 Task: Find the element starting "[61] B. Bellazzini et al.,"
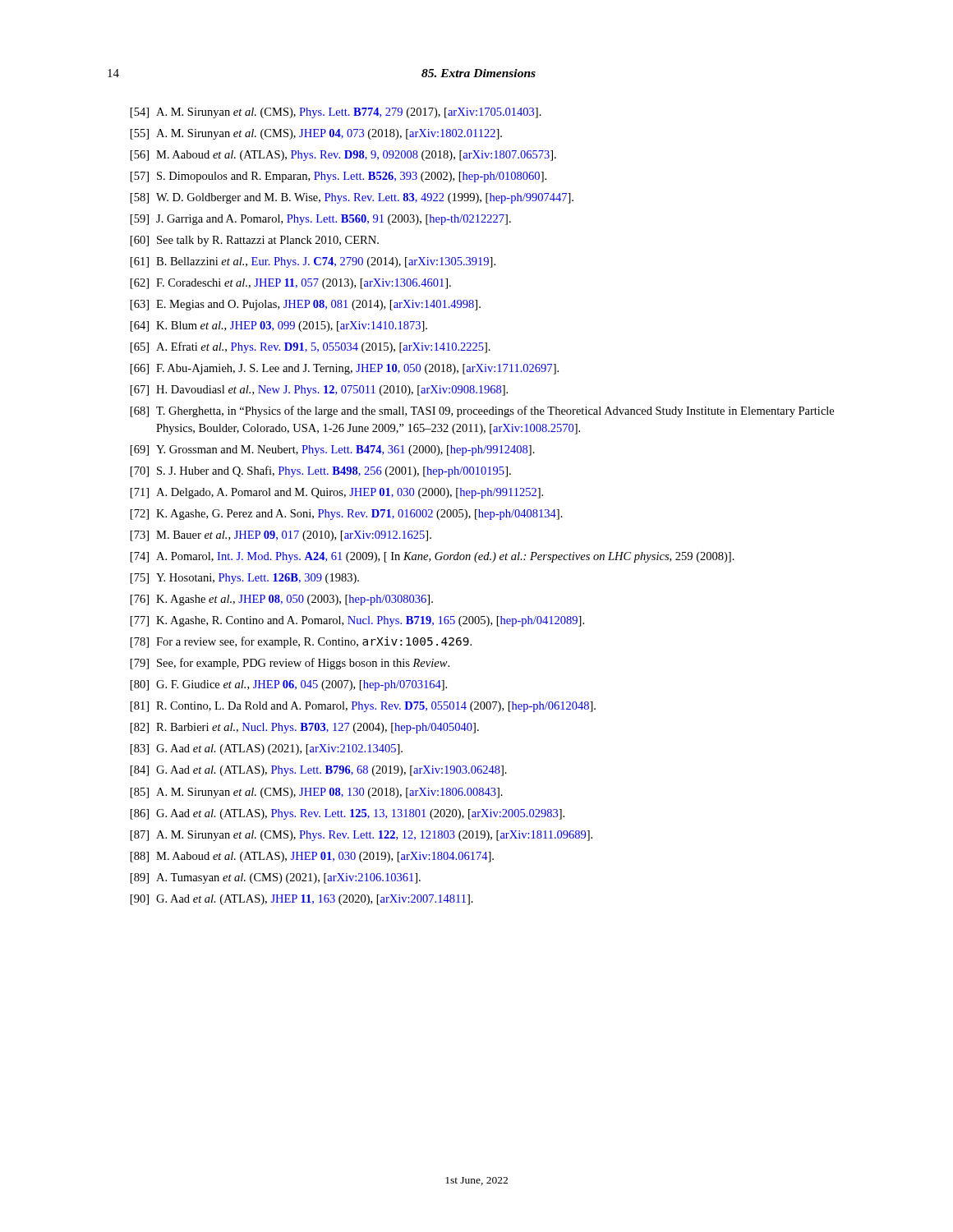pyautogui.click(x=485, y=262)
